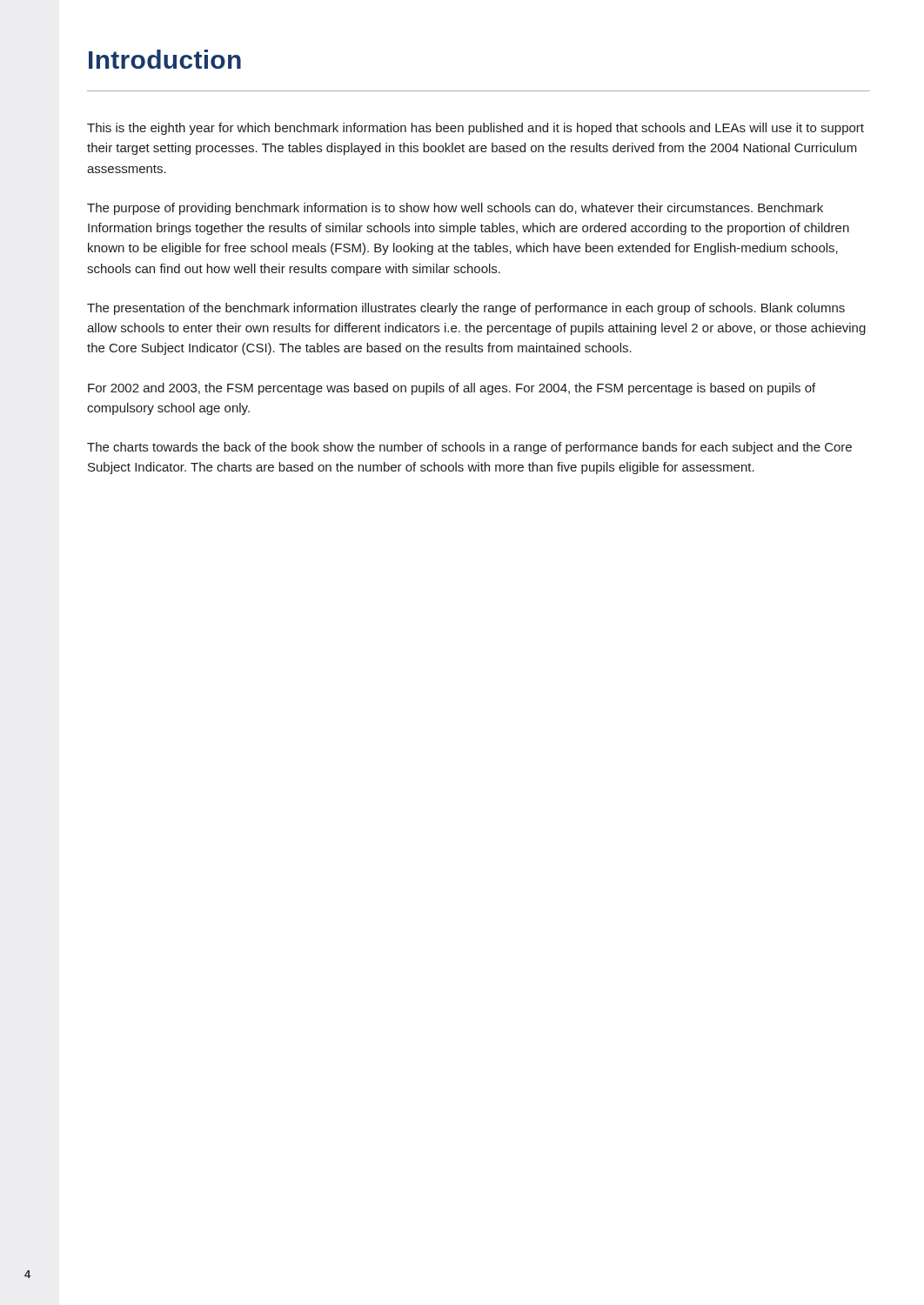Select the text starting "The purpose of providing benchmark information is"
The width and height of the screenshot is (924, 1305).
pos(468,238)
